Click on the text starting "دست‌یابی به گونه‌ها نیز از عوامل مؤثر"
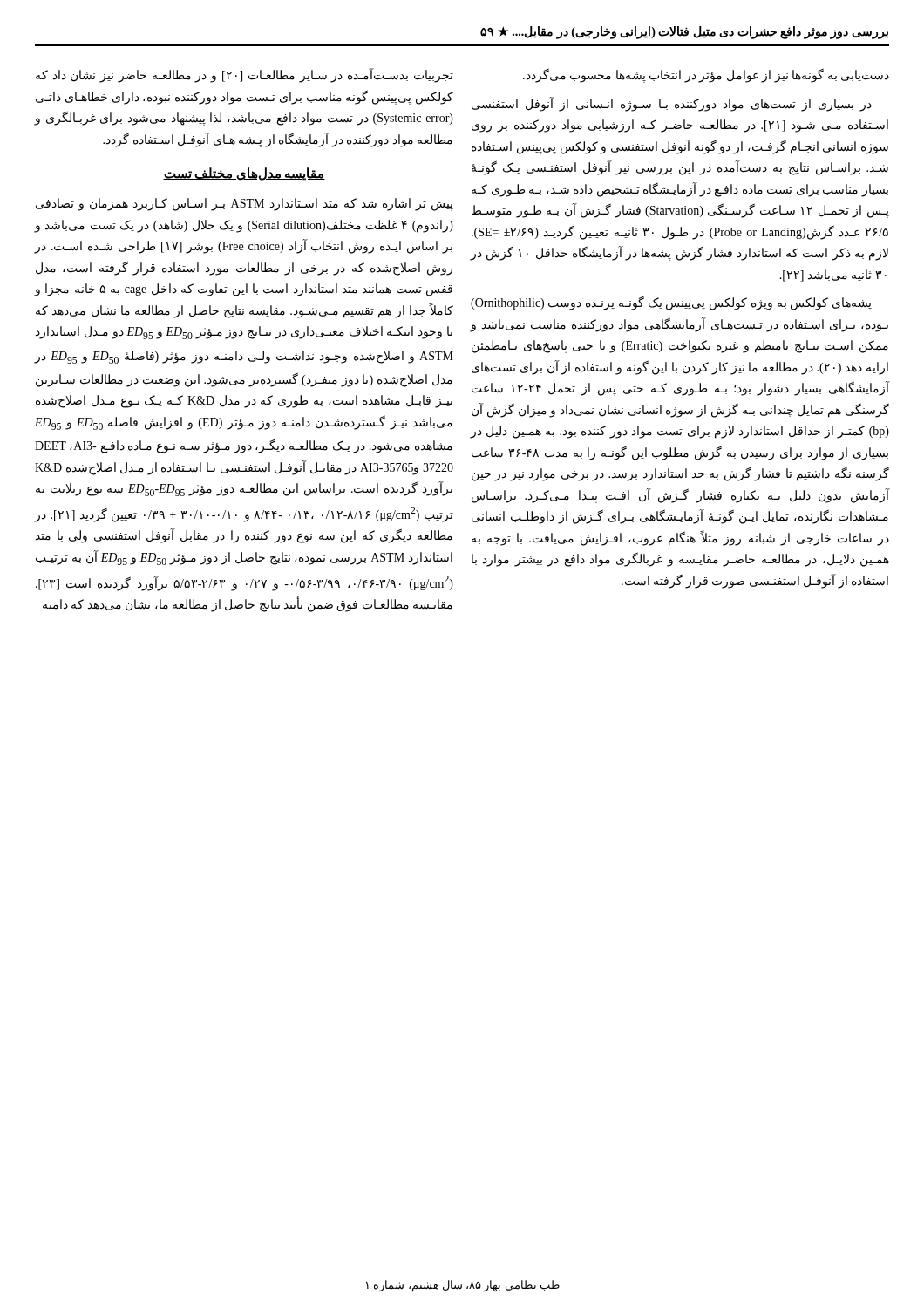The image size is (924, 1308). pos(680,329)
